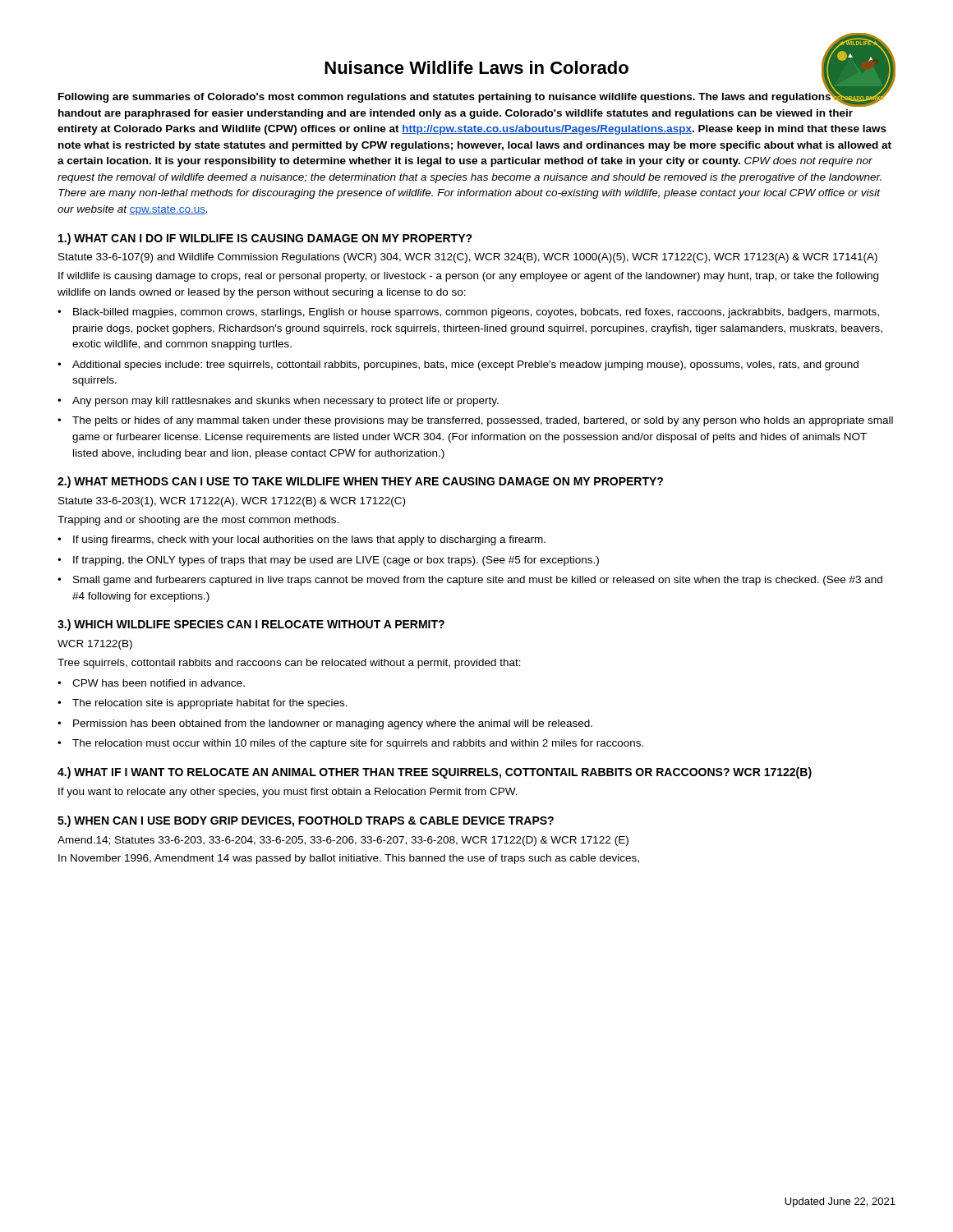The height and width of the screenshot is (1232, 953).
Task: Find the region starting "5.) WHEN CAN I USE BODY GRIP DEVICES,"
Action: (306, 820)
